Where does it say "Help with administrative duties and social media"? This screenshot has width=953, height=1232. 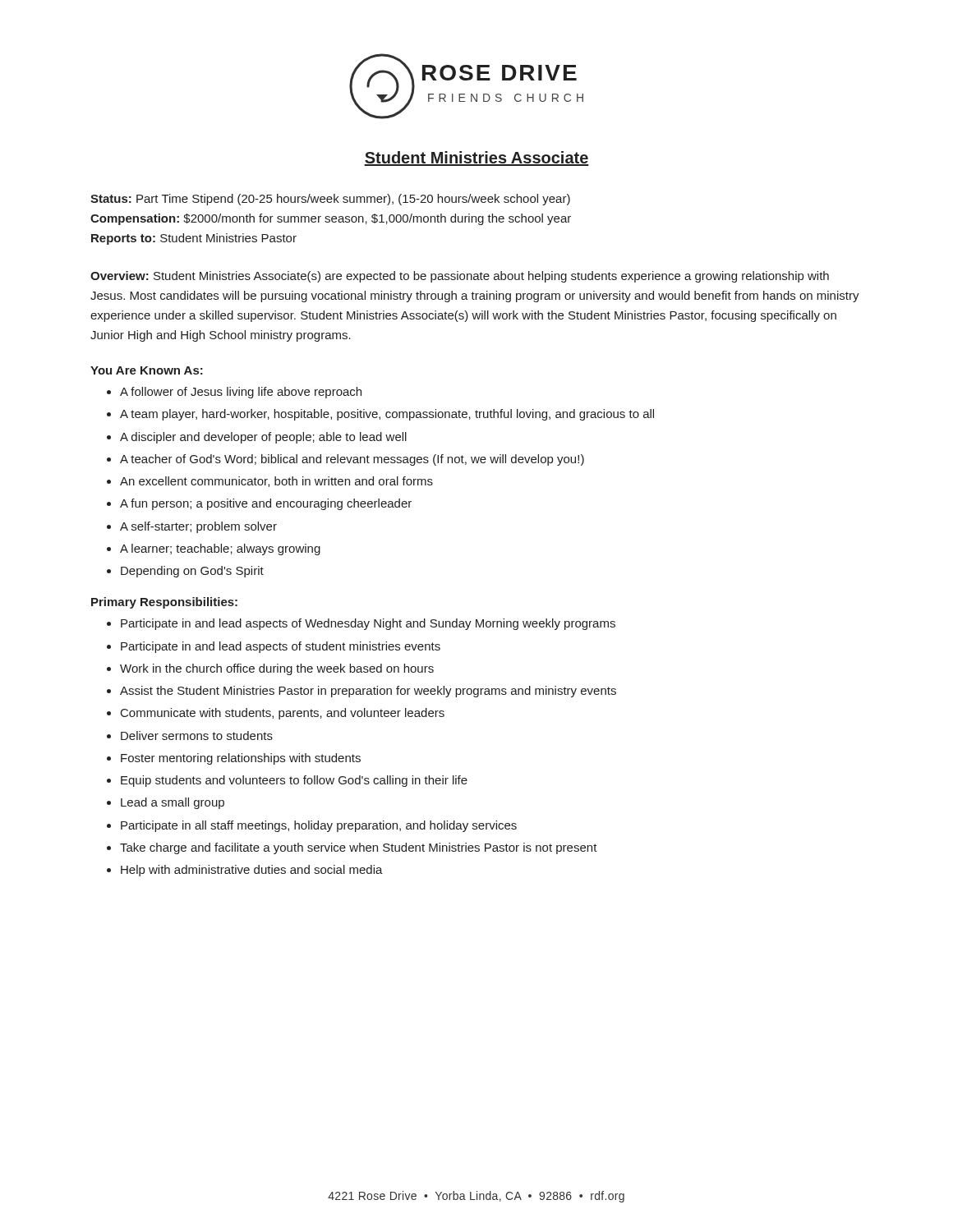pos(251,869)
